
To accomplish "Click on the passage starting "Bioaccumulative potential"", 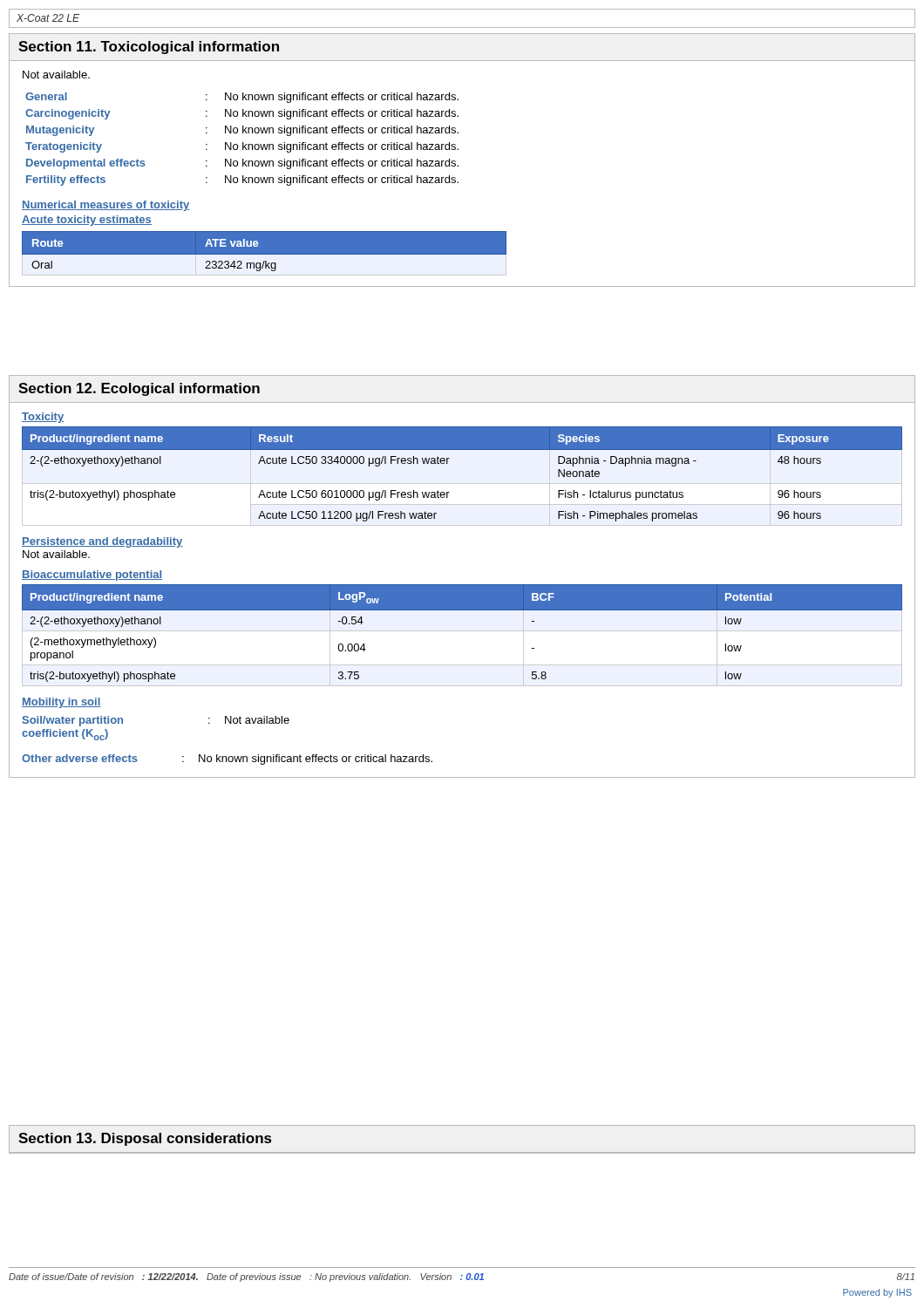I will point(92,574).
